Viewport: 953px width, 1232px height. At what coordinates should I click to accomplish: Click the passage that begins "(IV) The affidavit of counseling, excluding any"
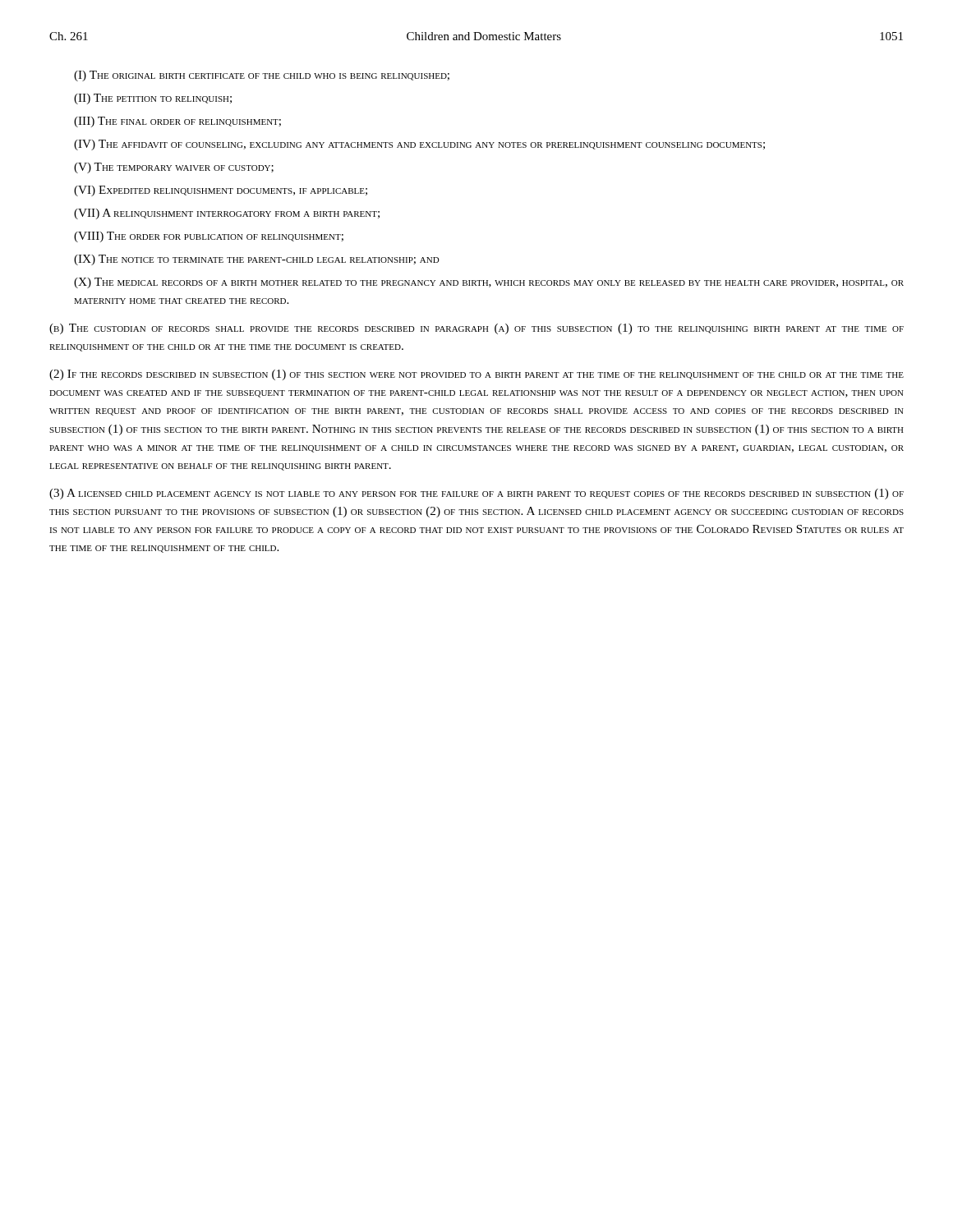click(420, 143)
